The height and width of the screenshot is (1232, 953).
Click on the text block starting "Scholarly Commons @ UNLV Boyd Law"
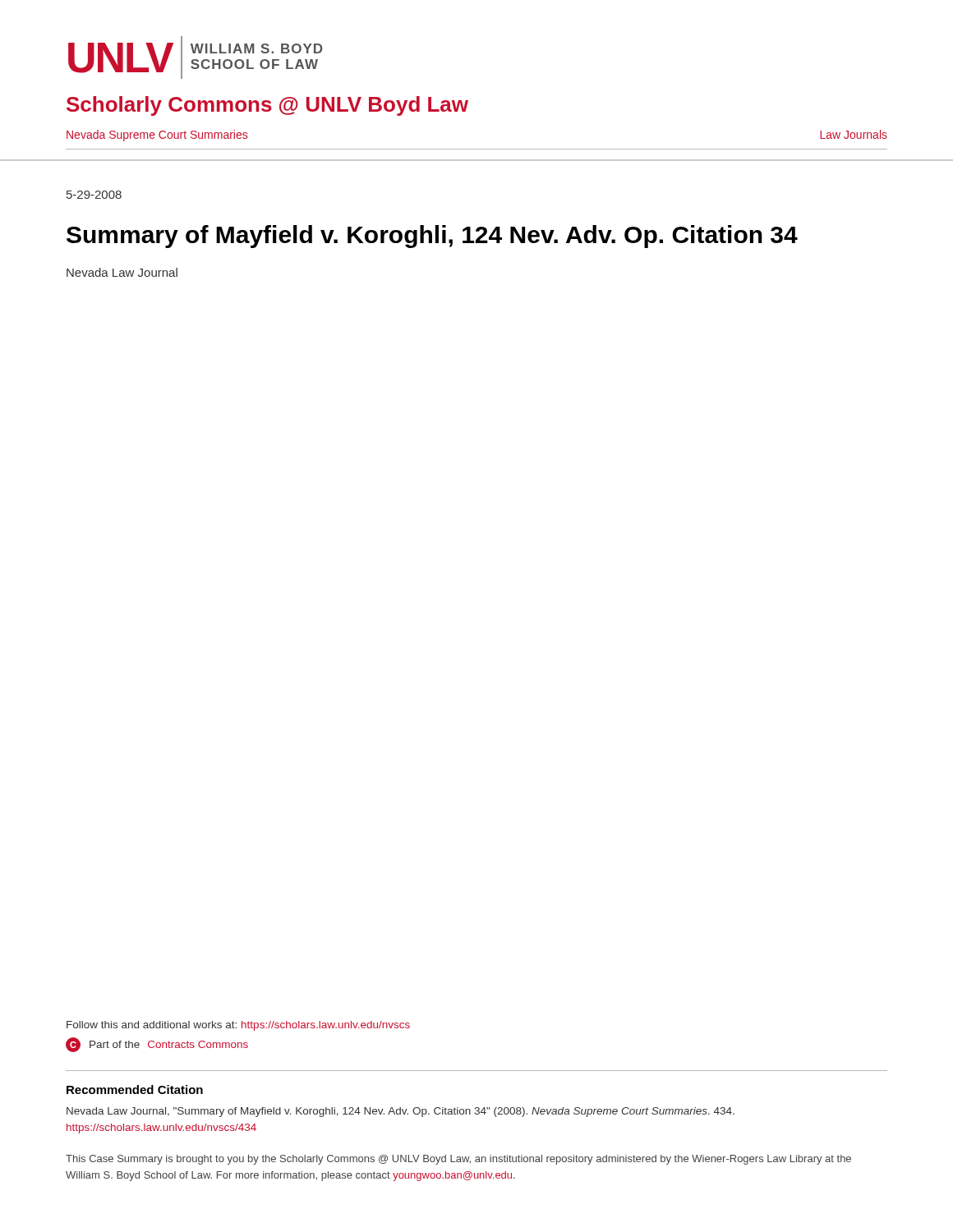click(x=267, y=105)
